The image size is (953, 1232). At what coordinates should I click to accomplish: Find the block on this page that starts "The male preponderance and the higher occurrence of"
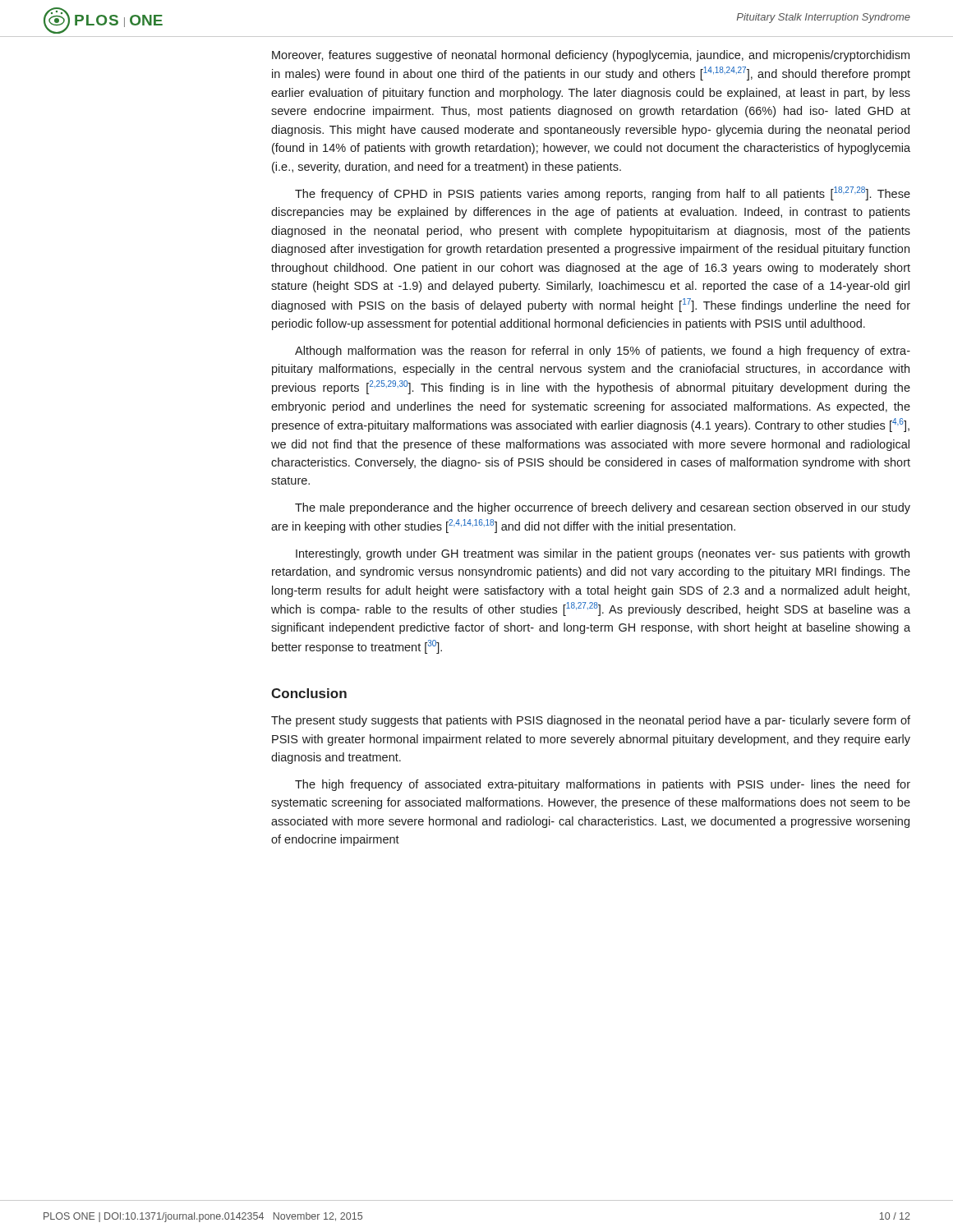coord(591,517)
